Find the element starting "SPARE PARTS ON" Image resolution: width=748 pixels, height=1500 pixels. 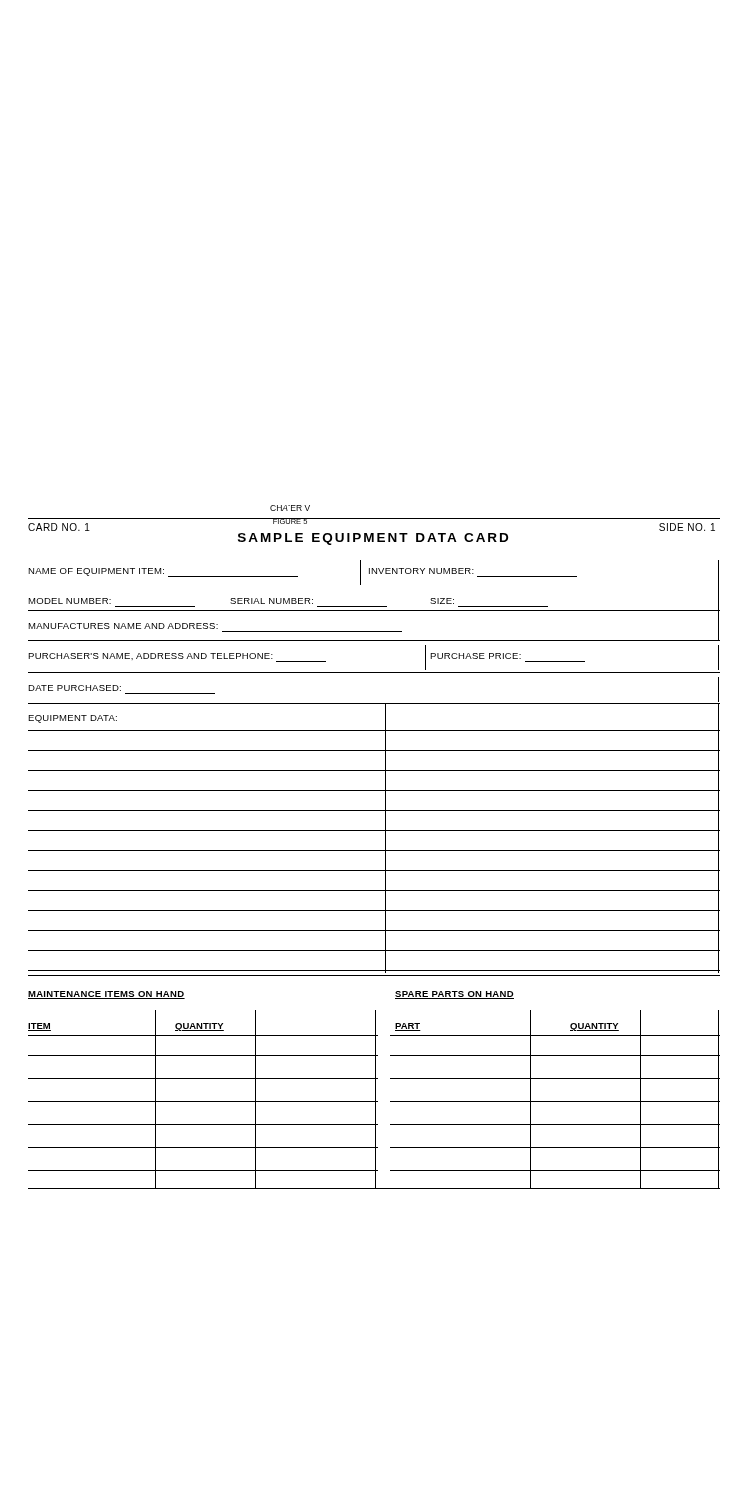454,994
